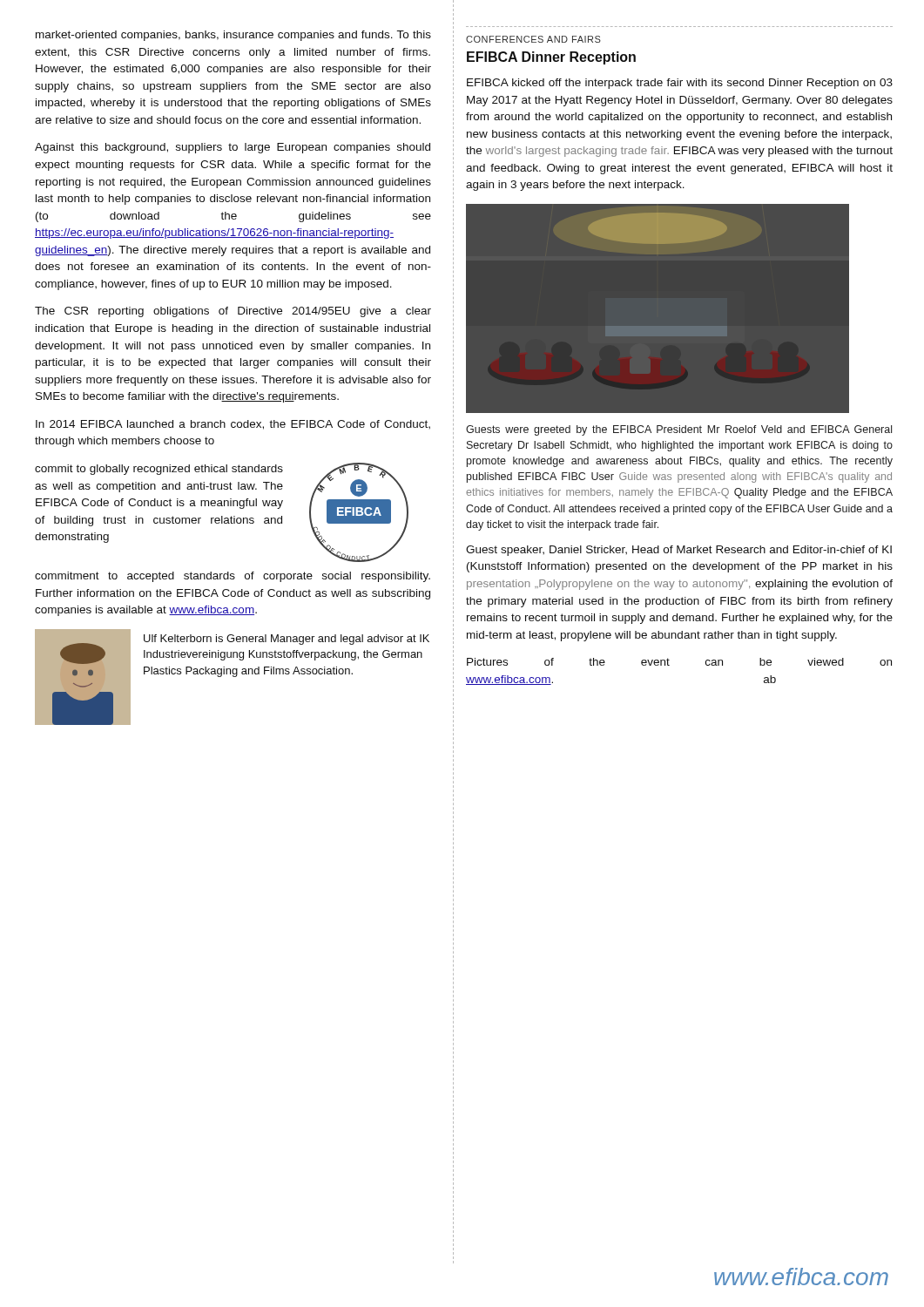
Task: Click on the logo
Action: 361,514
